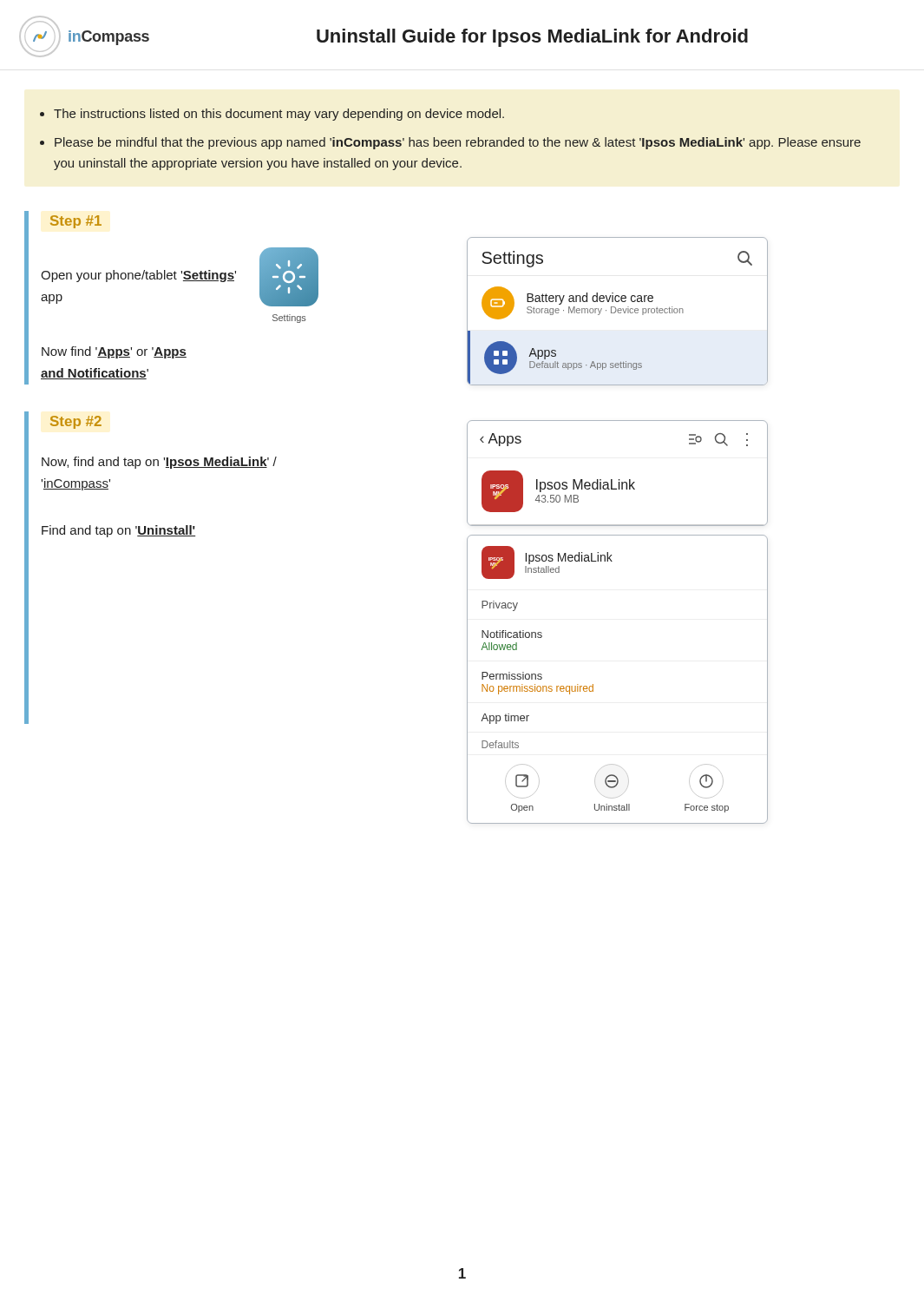Viewport: 924px width, 1302px height.
Task: Point to the region starting "The instructions listed on this document may vary"
Action: [280, 113]
